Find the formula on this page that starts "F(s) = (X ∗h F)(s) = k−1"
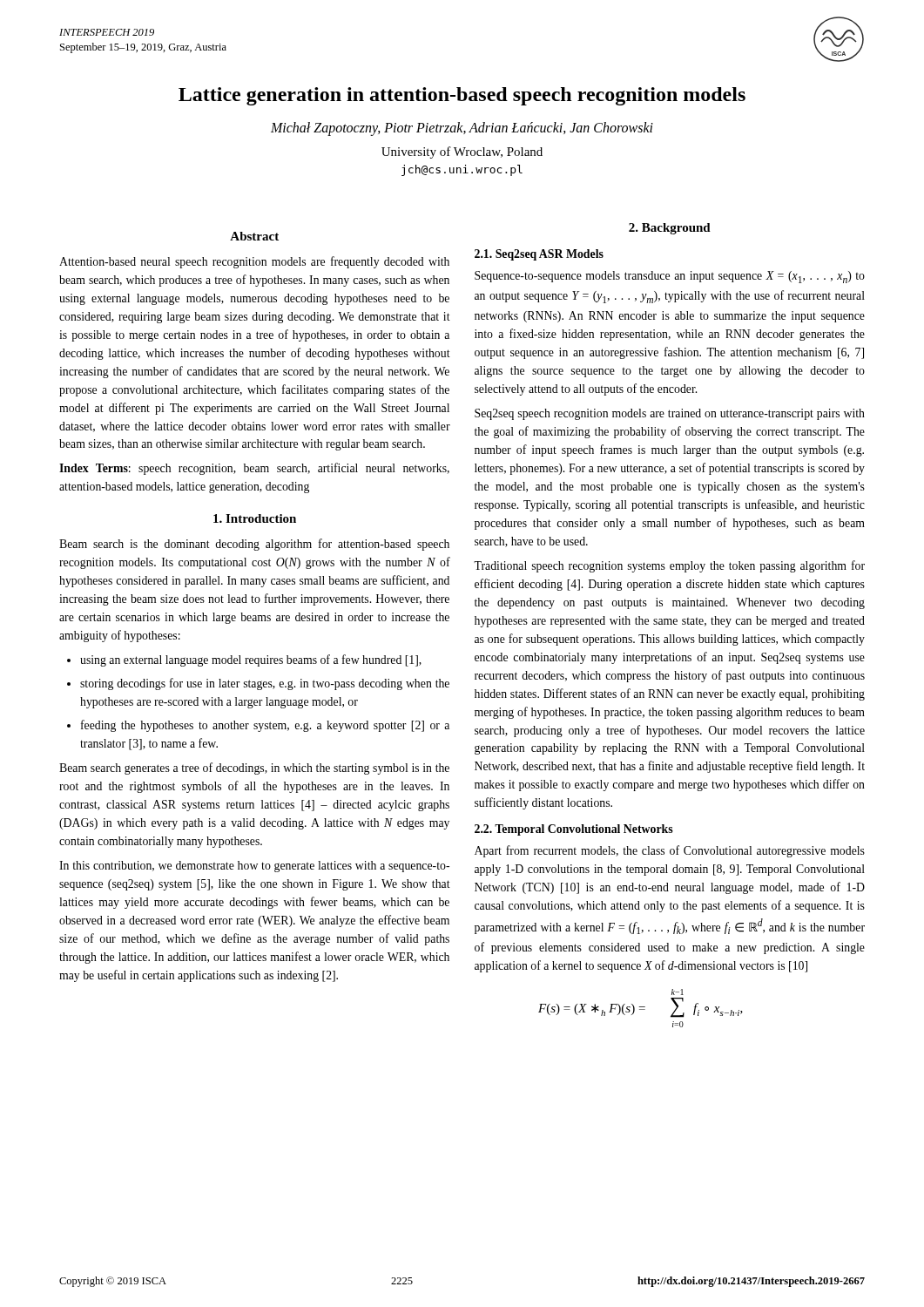Viewport: 924px width, 1307px height. [669, 1007]
